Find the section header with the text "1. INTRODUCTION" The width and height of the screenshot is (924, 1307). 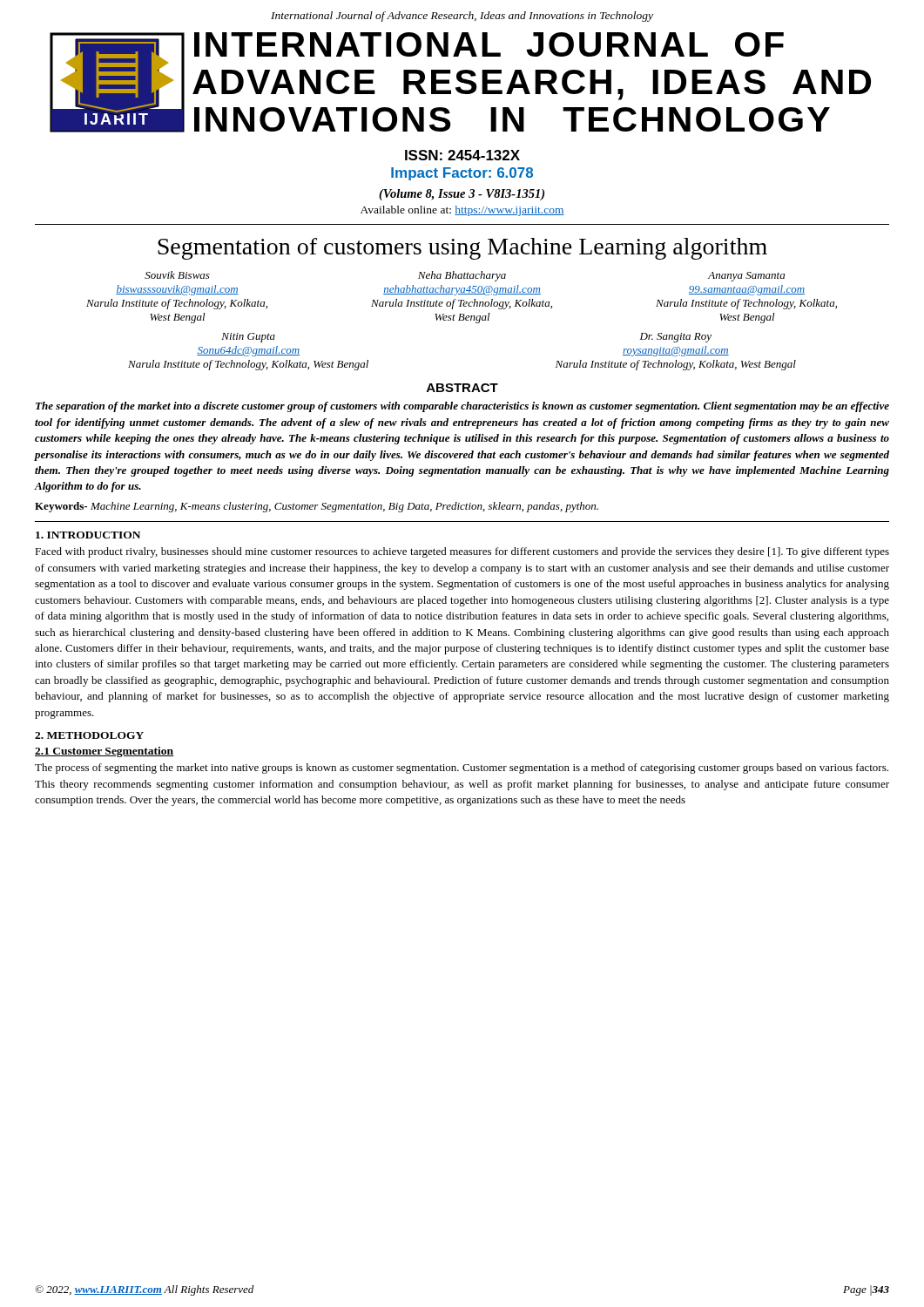tap(88, 535)
